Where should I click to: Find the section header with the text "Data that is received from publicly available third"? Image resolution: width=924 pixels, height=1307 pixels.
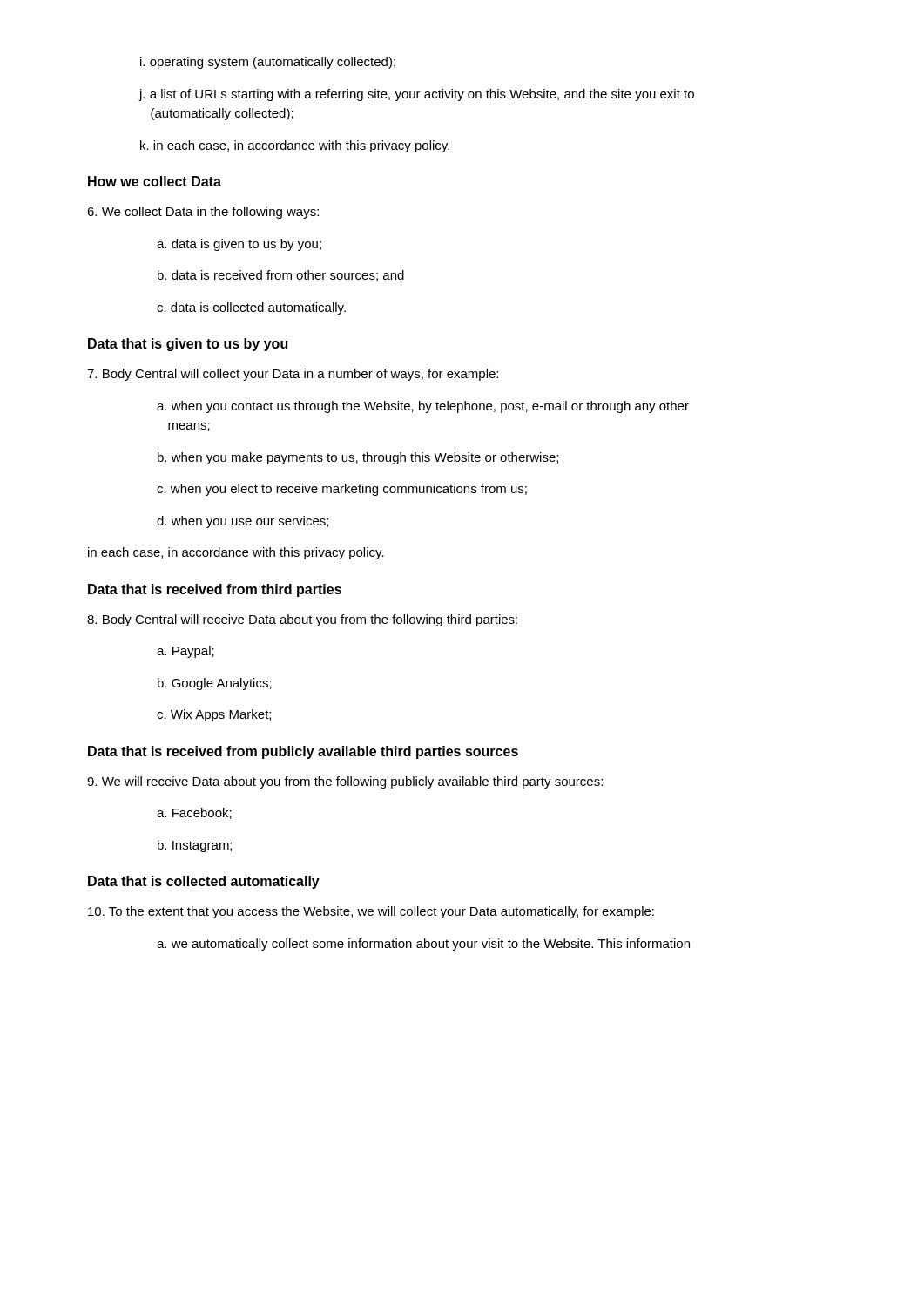pyautogui.click(x=303, y=751)
